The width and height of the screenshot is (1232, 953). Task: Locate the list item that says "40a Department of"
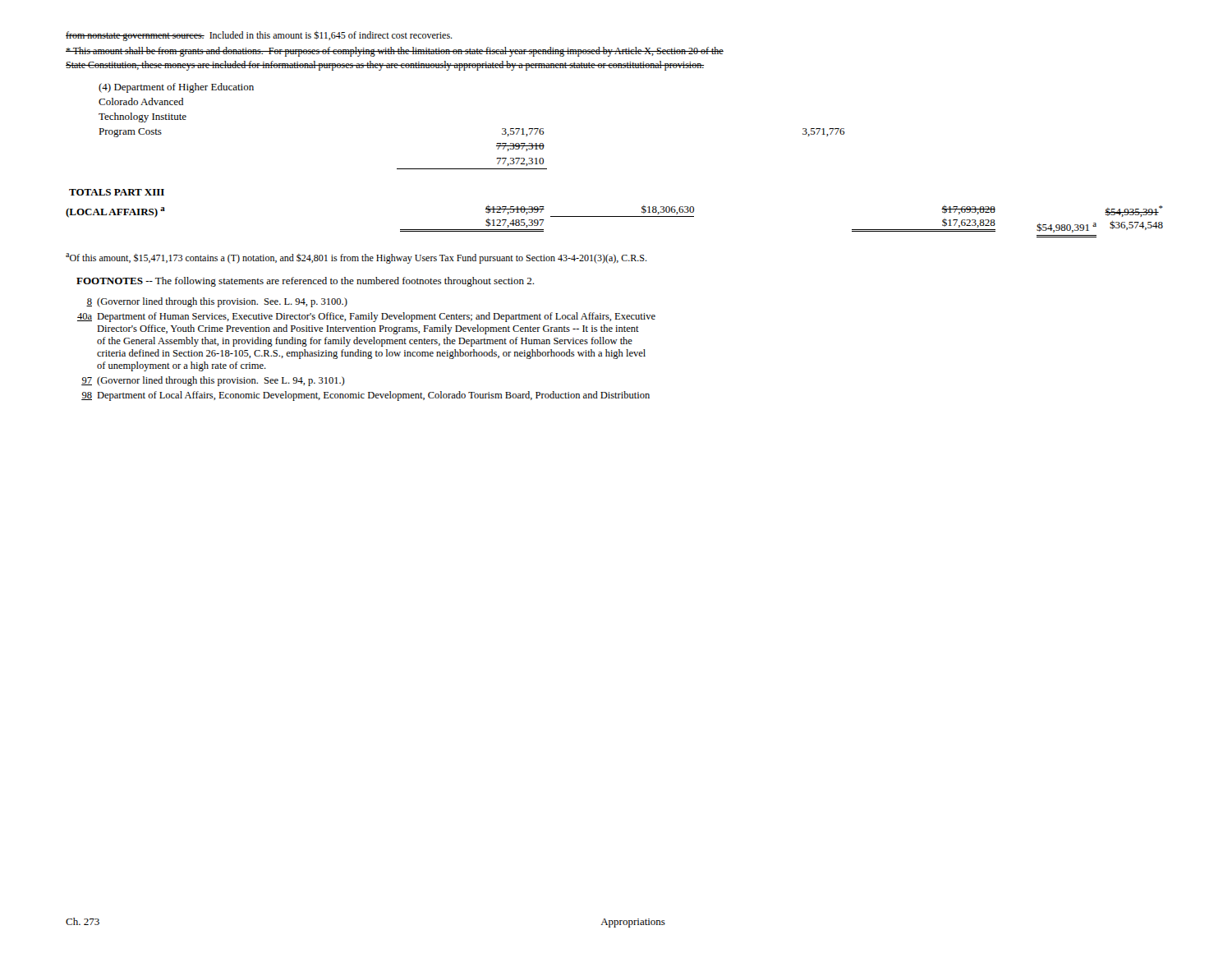pyautogui.click(x=616, y=341)
